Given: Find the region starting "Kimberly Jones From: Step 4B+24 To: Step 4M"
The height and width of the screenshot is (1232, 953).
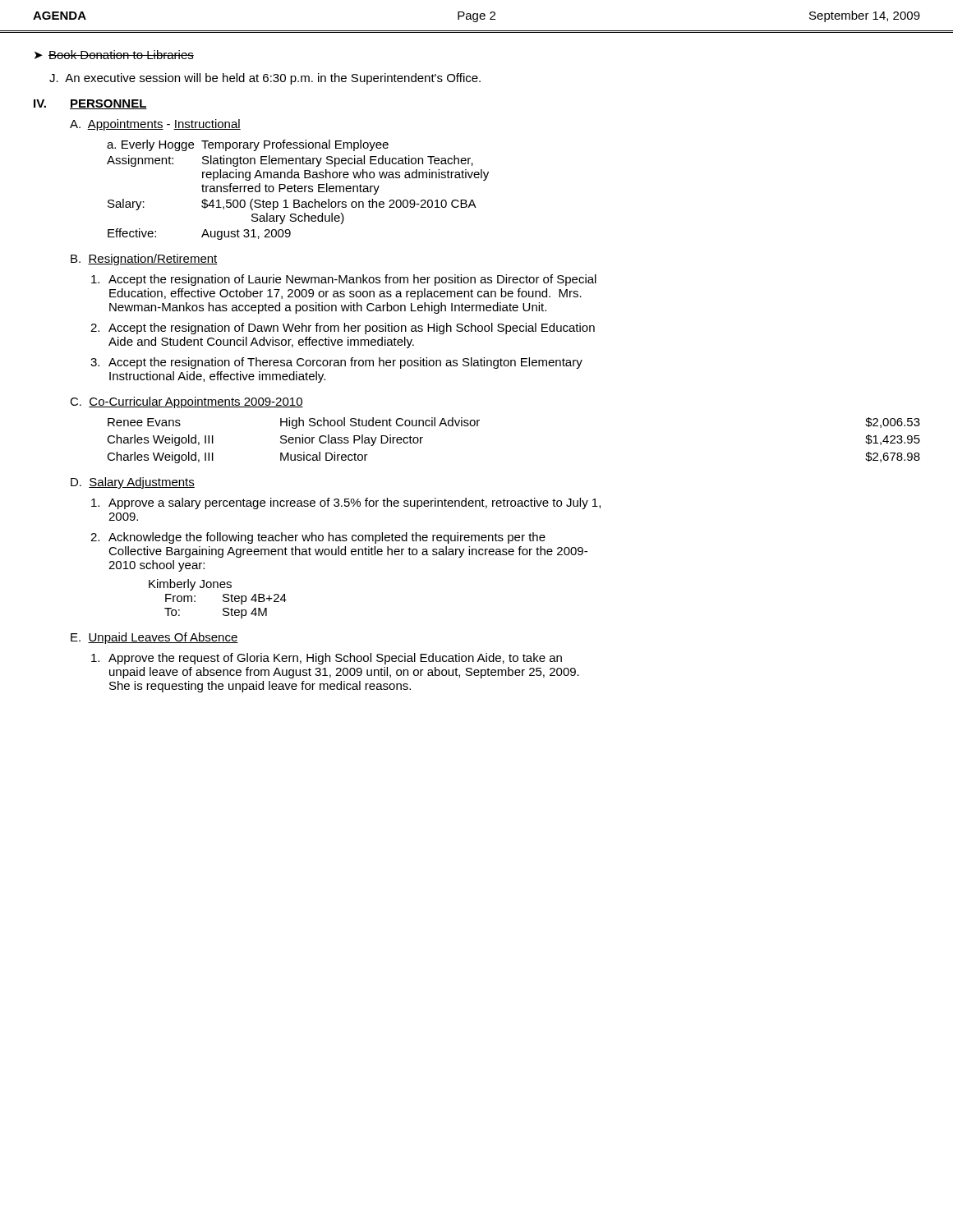Looking at the screenshot, I should coord(190,585).
